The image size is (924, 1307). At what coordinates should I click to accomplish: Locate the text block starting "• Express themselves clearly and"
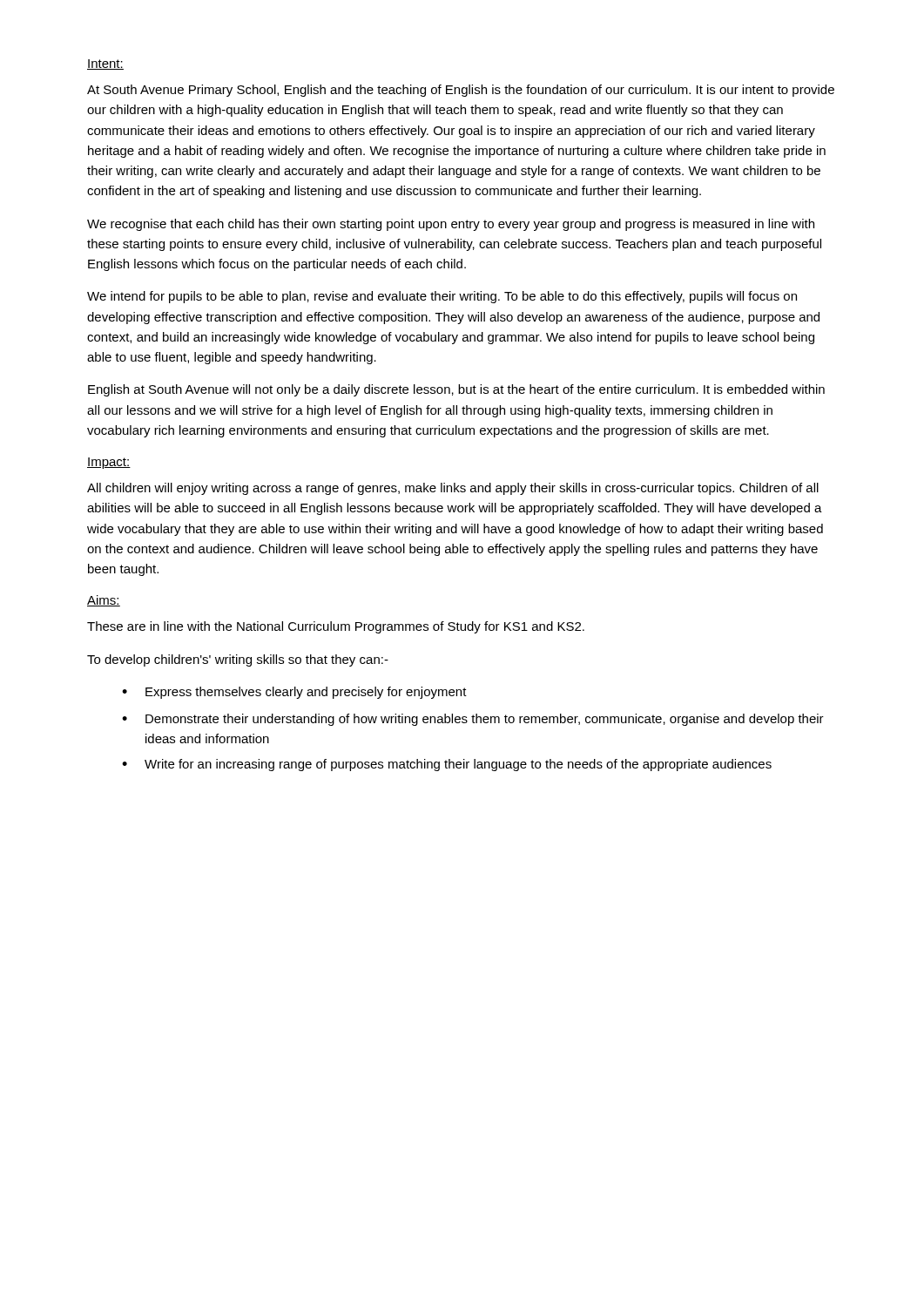(x=294, y=693)
